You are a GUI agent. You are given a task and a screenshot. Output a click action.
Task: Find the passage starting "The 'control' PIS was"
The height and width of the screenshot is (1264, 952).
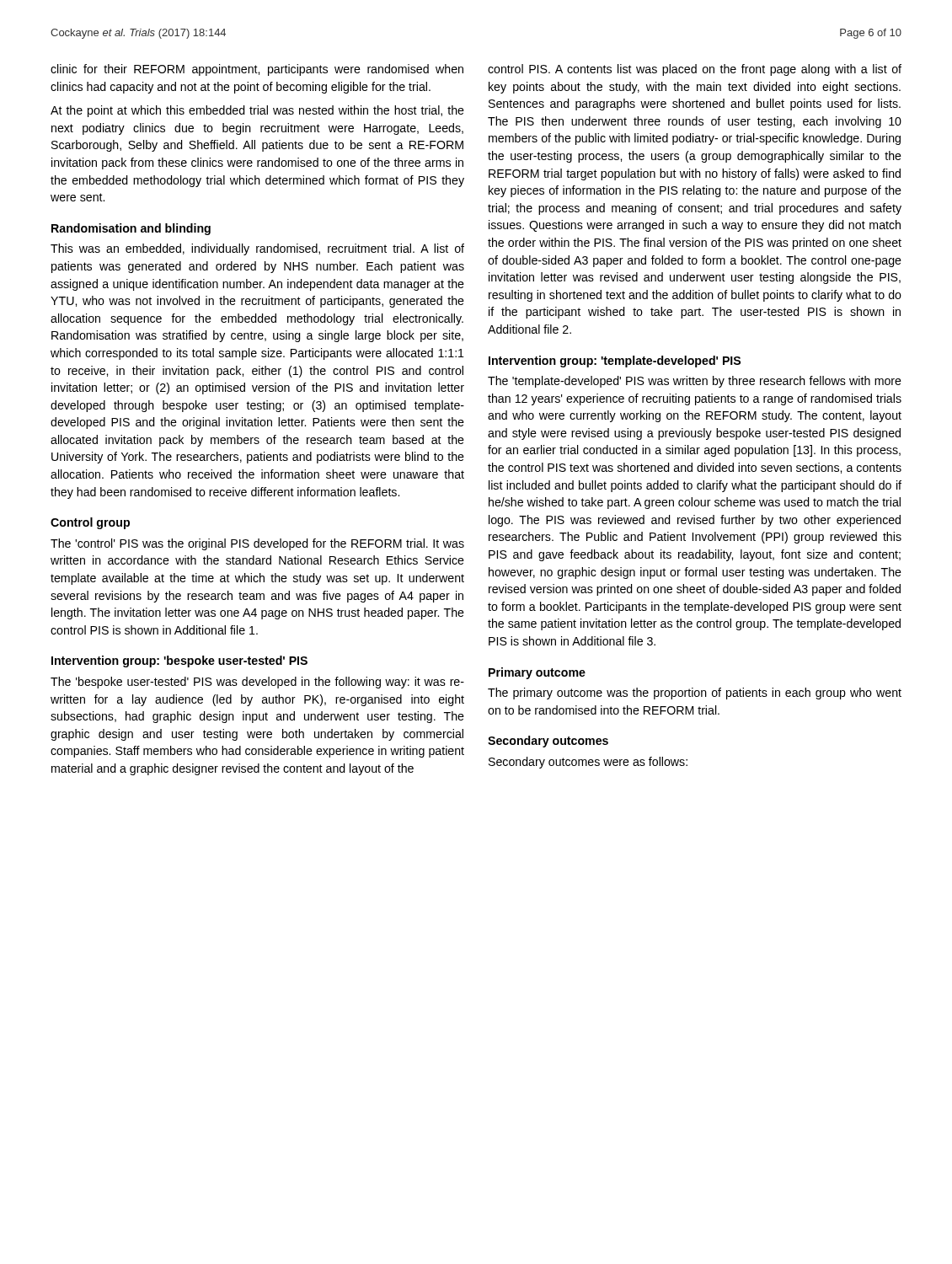coord(257,587)
